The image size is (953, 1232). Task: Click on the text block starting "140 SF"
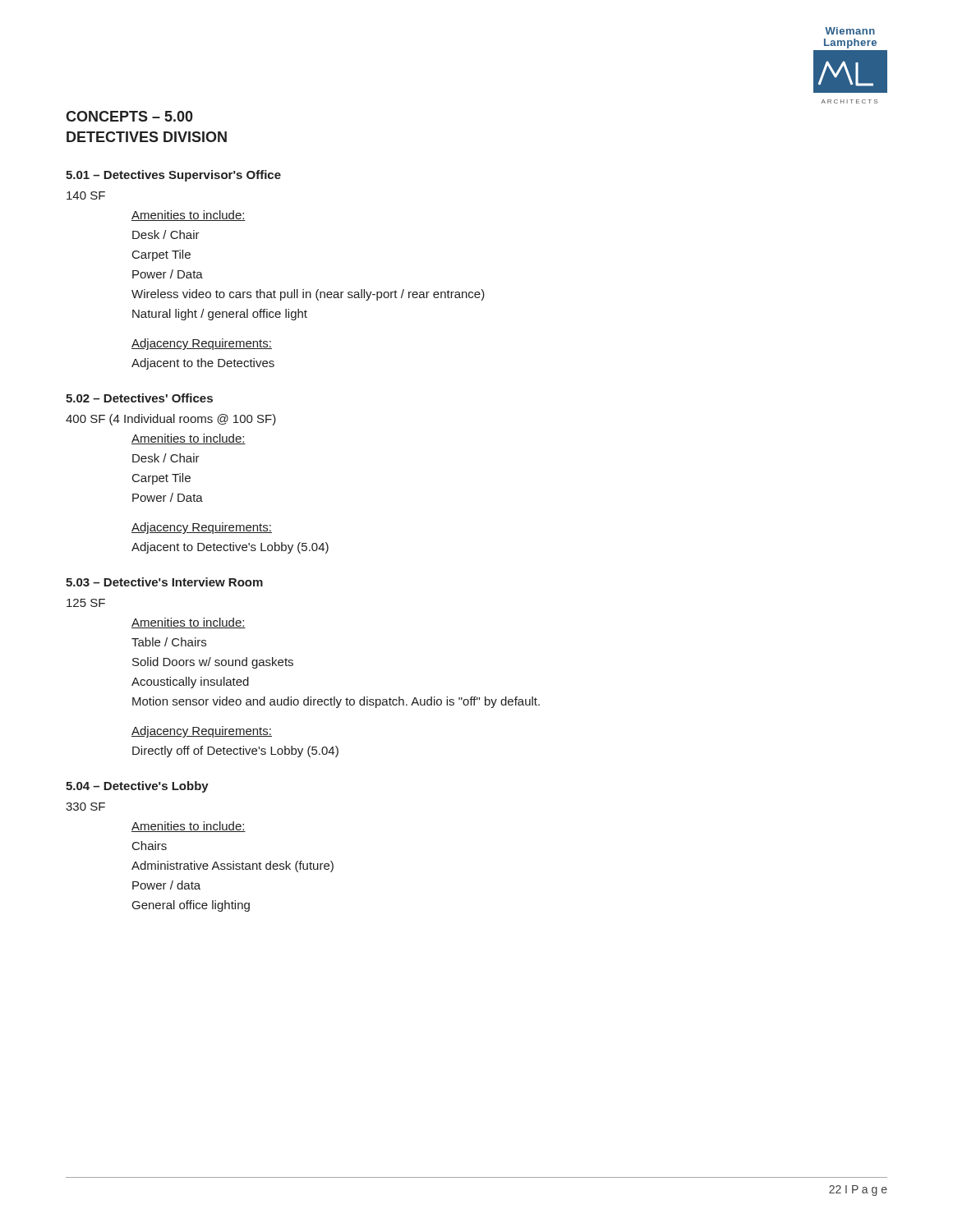[x=86, y=195]
